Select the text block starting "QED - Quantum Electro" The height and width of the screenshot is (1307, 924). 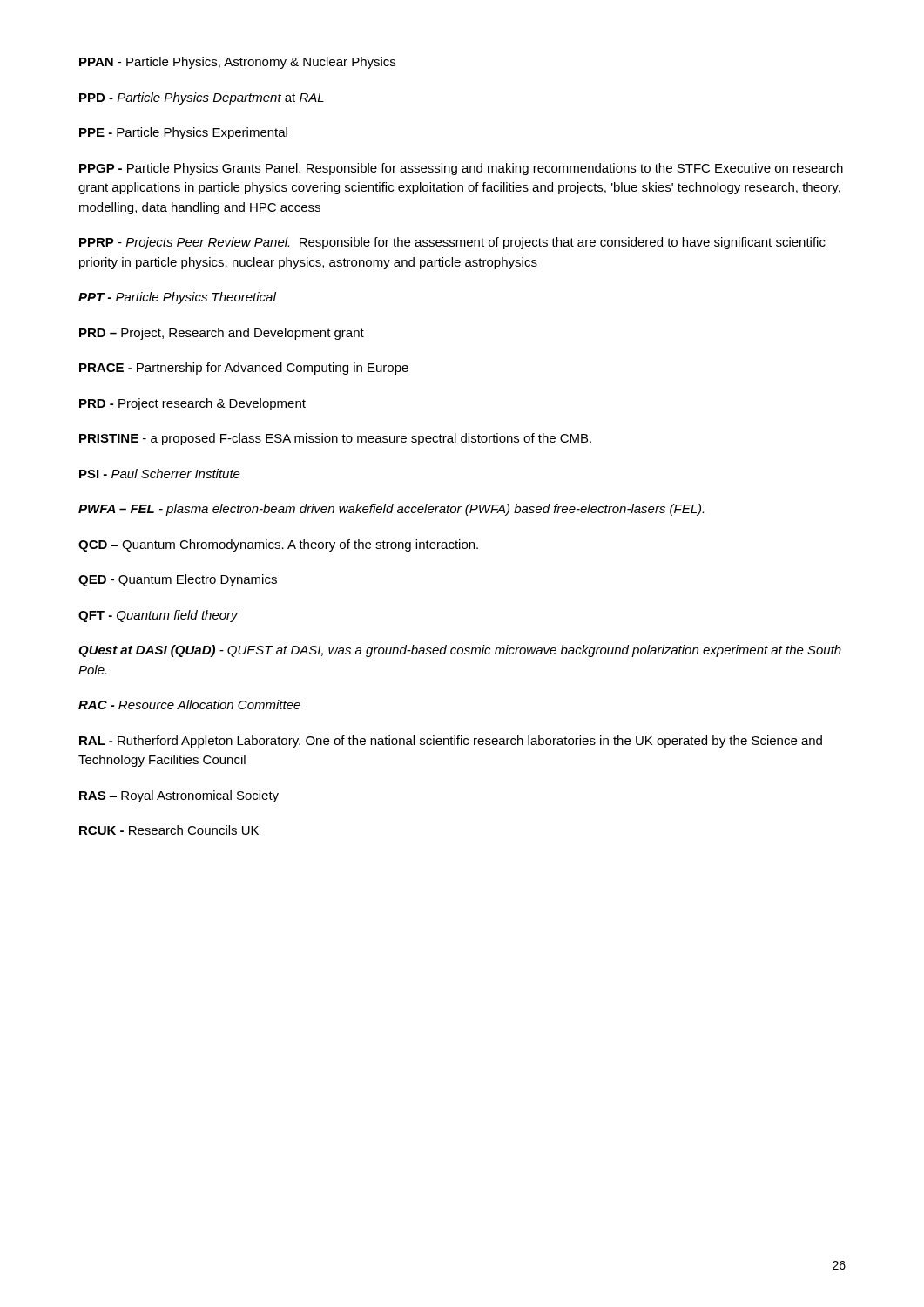pyautogui.click(x=178, y=579)
